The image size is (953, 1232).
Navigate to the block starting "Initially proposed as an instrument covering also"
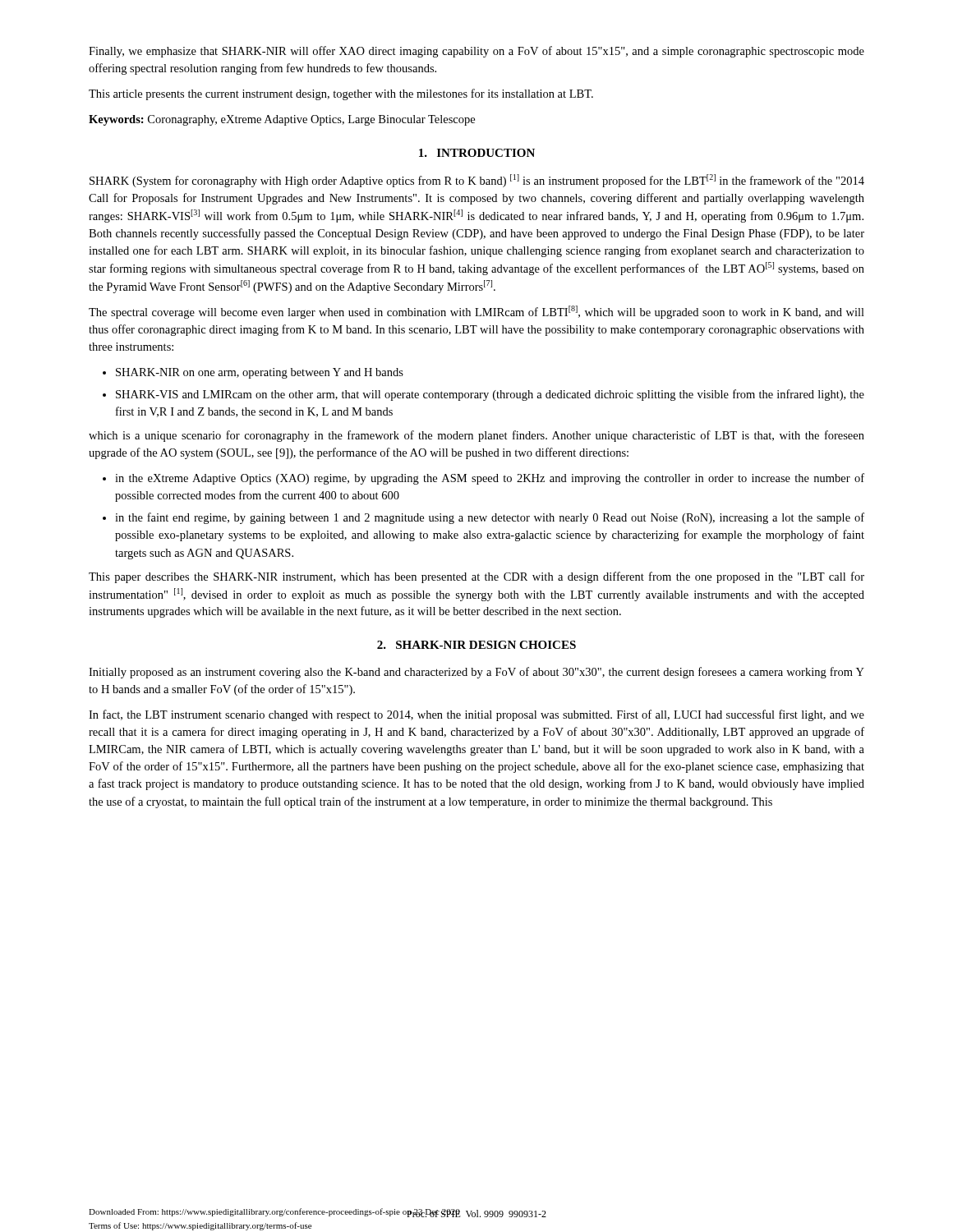pos(476,681)
